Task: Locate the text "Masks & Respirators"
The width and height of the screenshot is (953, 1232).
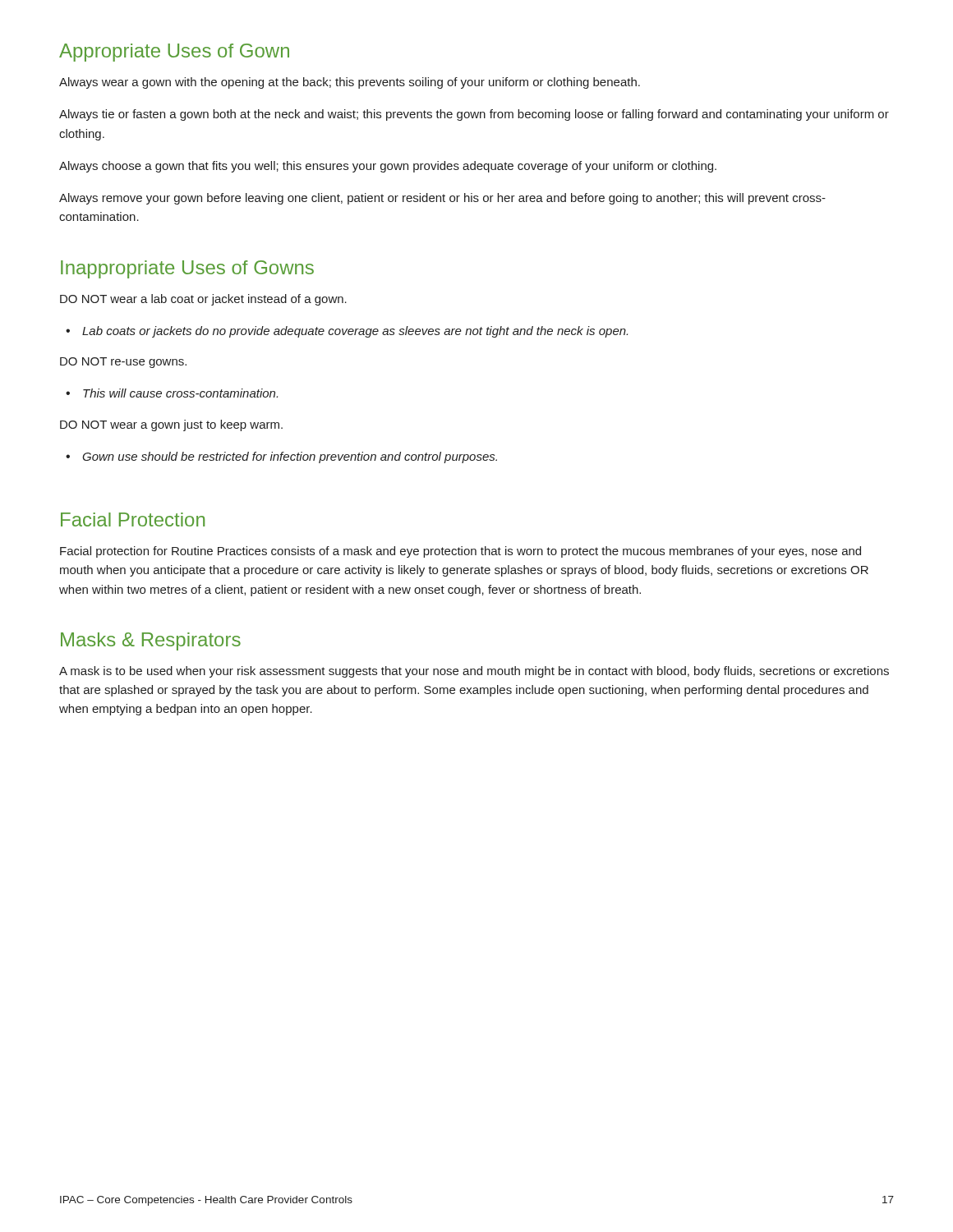Action: pos(151,641)
